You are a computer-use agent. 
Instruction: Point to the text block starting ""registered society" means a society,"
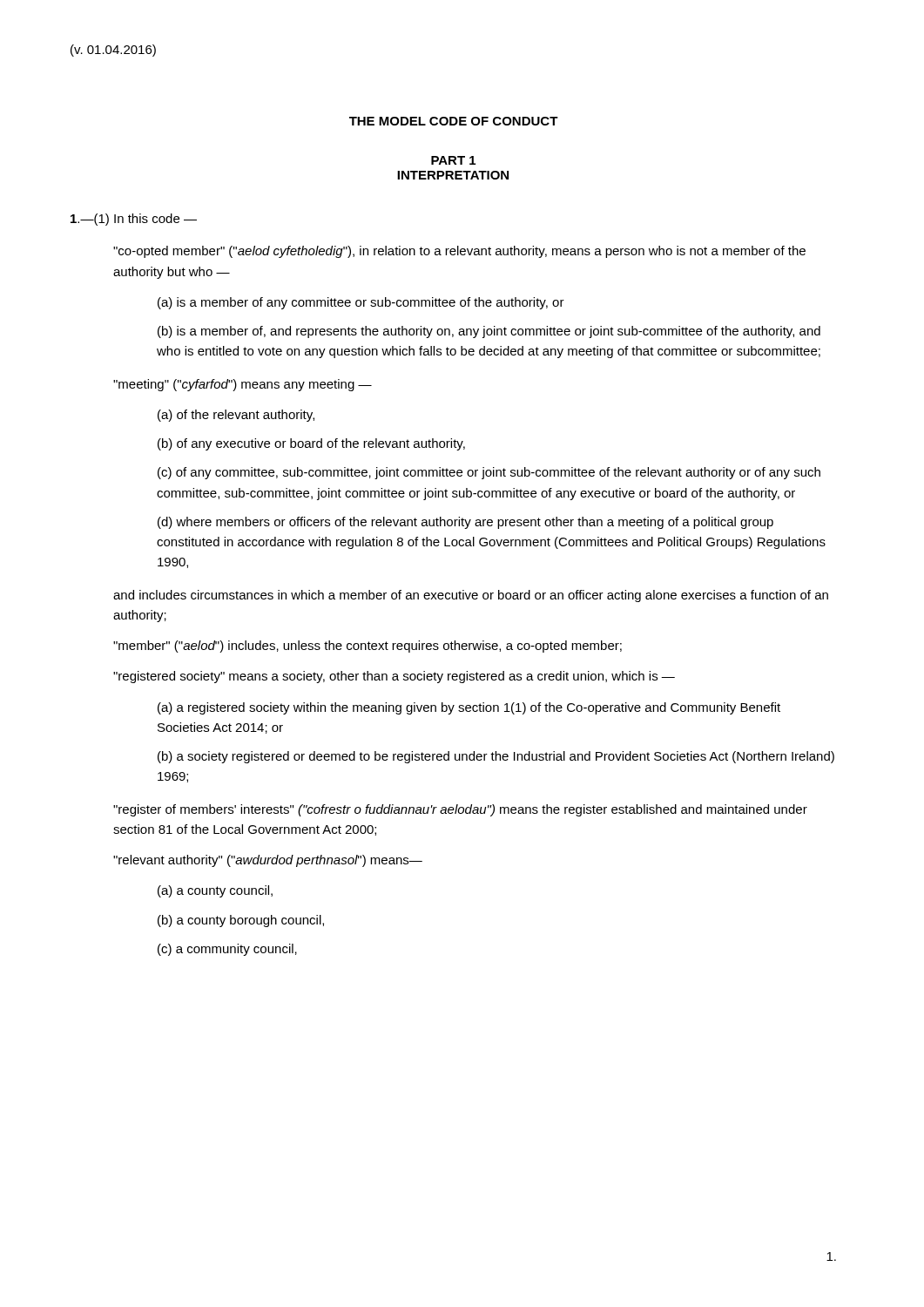pos(394,676)
